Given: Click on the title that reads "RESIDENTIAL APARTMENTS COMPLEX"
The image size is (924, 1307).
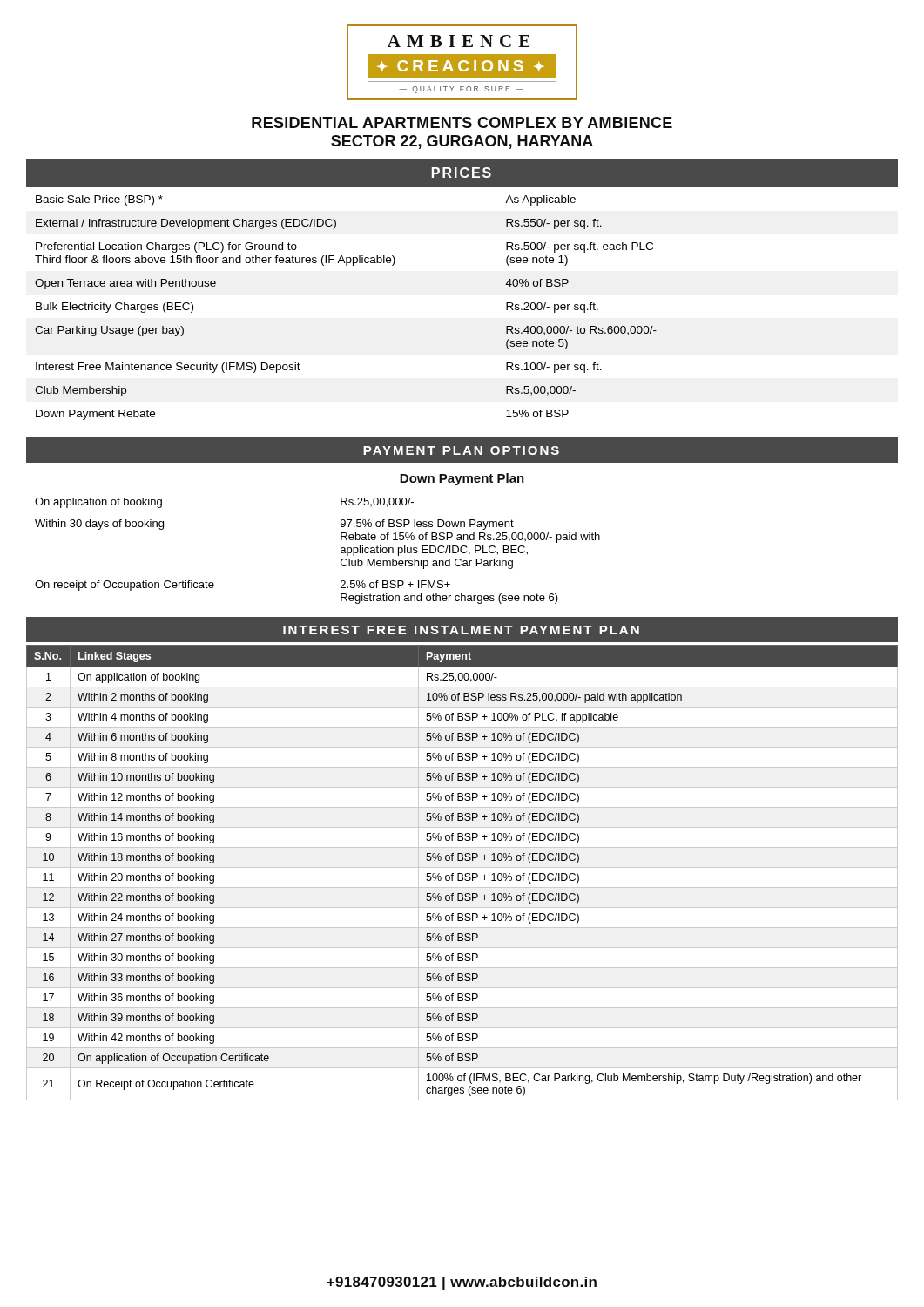Looking at the screenshot, I should click(462, 132).
